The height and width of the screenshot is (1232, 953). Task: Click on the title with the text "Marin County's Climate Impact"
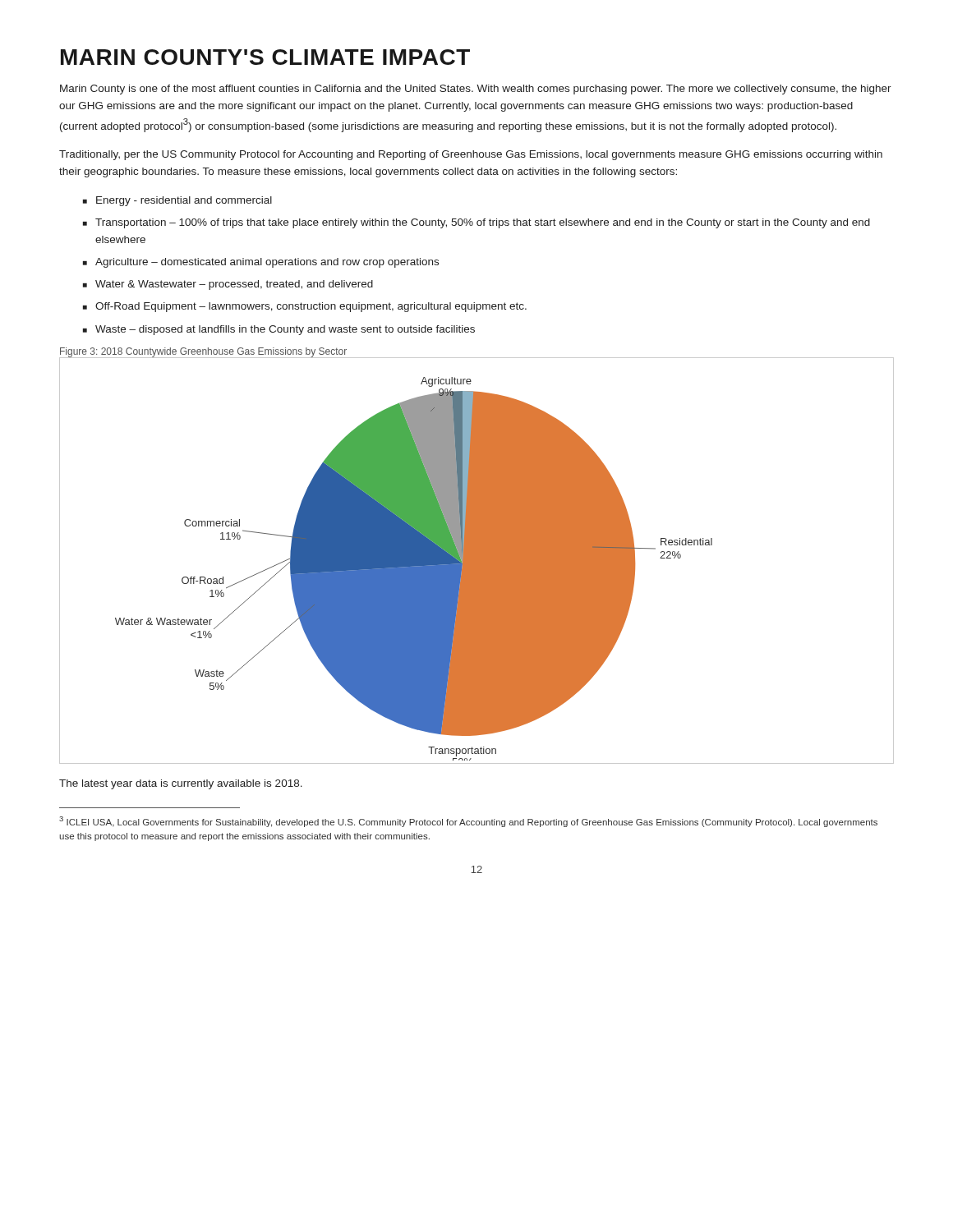pyautogui.click(x=265, y=57)
